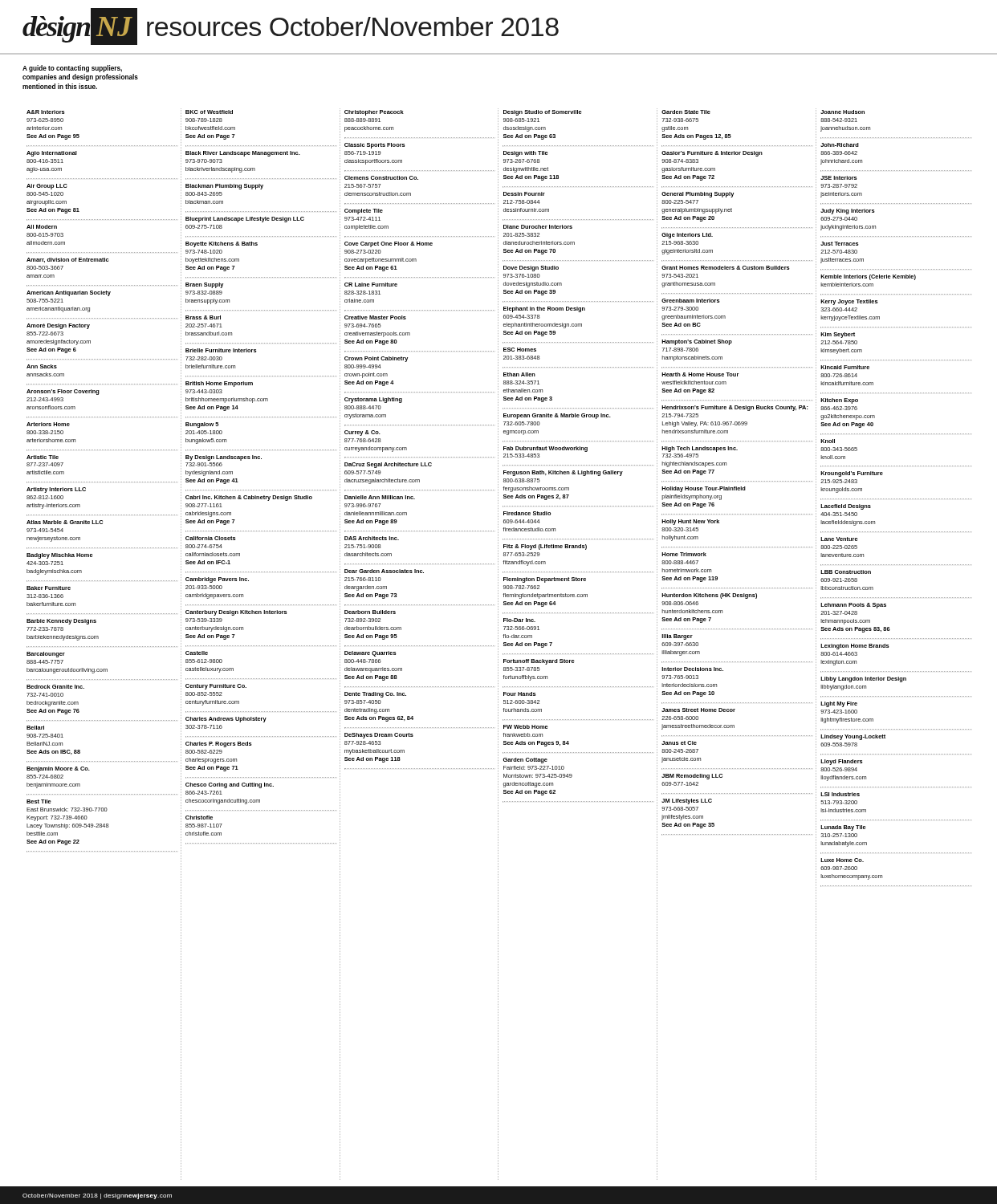Screen dimensions: 1204x997
Task: Find the text block starting "Knoll 800-343-5665 knoll.com"
Action: 828,441
